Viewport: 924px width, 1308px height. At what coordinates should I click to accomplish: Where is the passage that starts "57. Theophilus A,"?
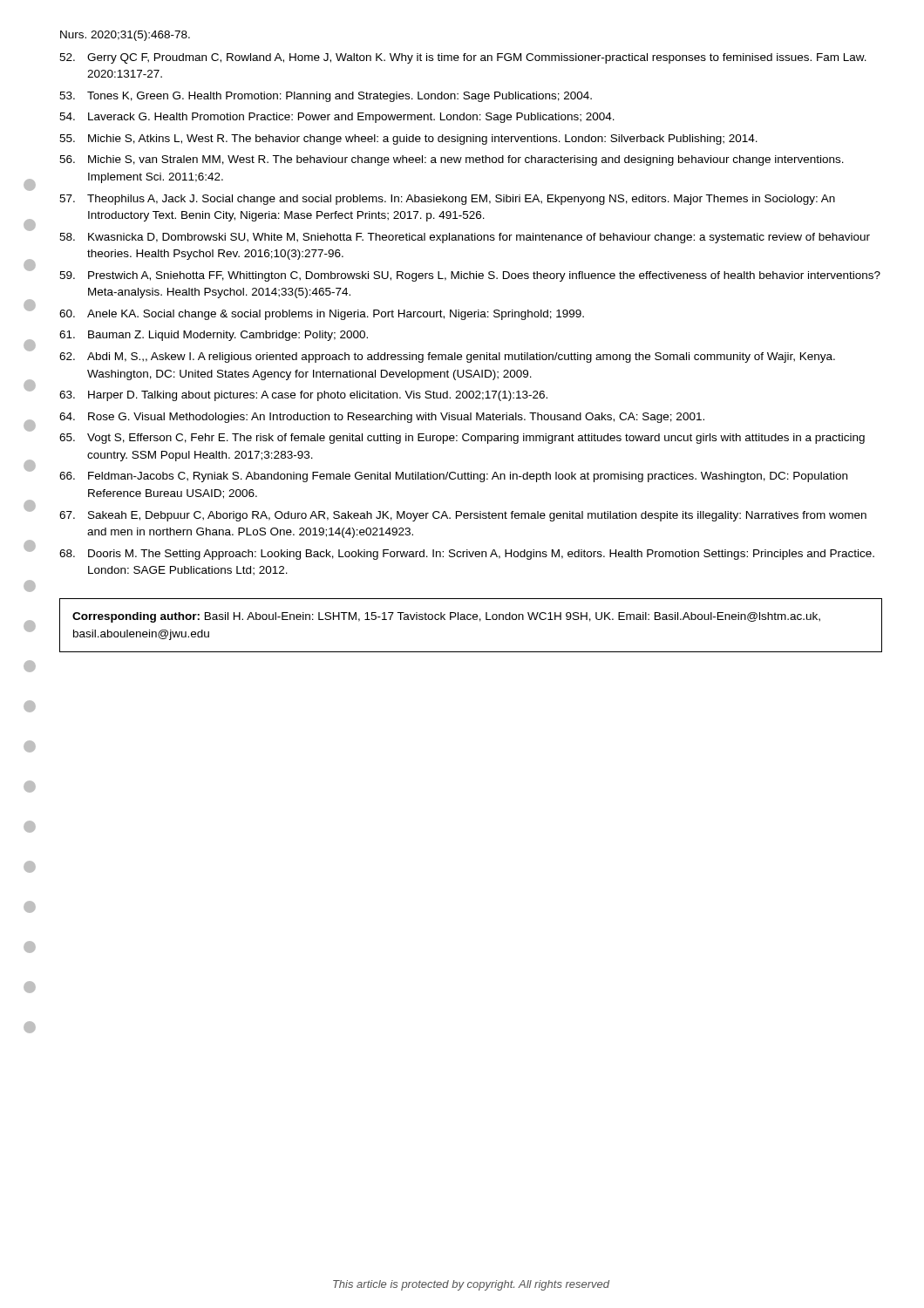coord(471,207)
